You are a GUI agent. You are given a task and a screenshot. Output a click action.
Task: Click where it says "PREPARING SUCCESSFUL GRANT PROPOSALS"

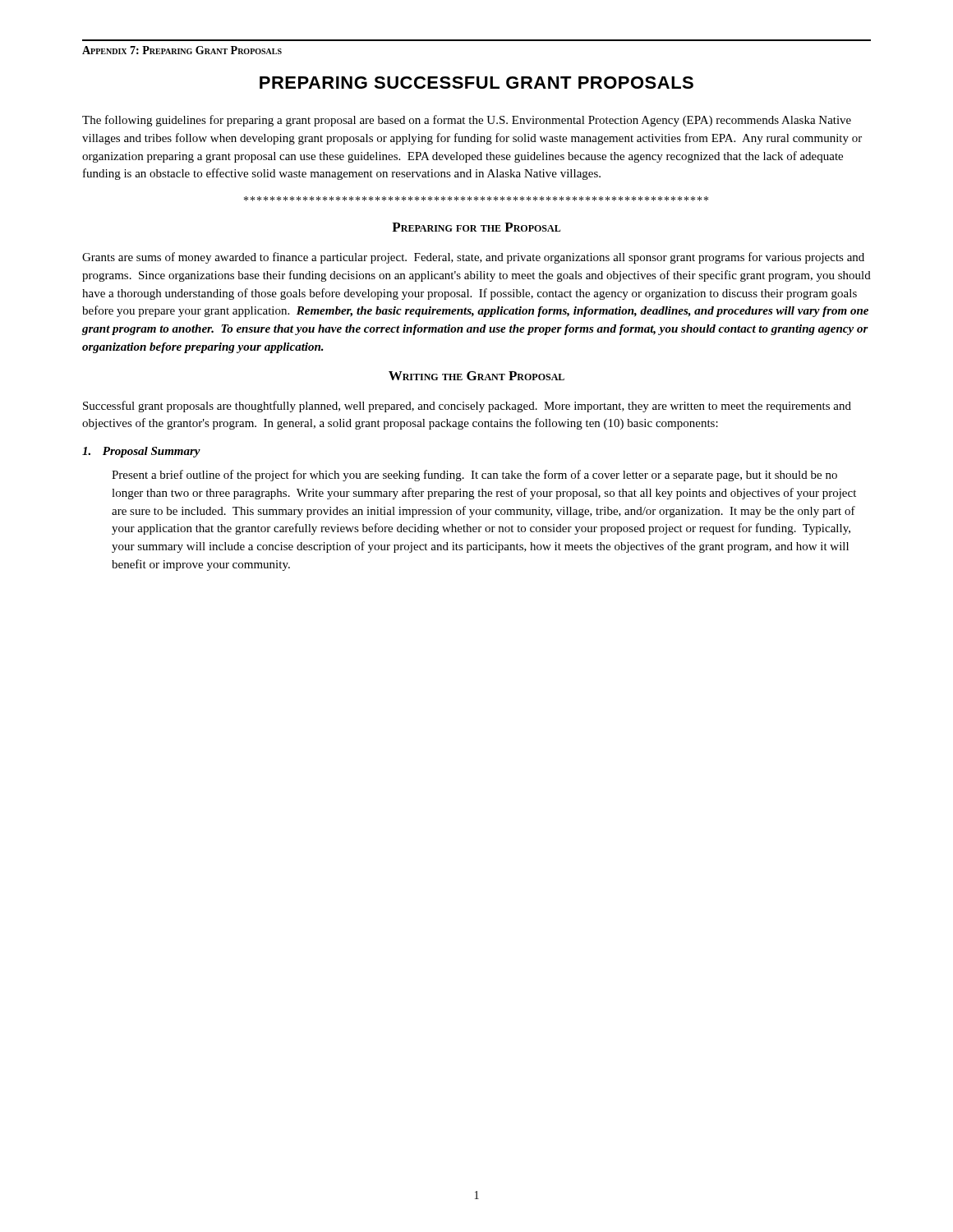pos(476,83)
